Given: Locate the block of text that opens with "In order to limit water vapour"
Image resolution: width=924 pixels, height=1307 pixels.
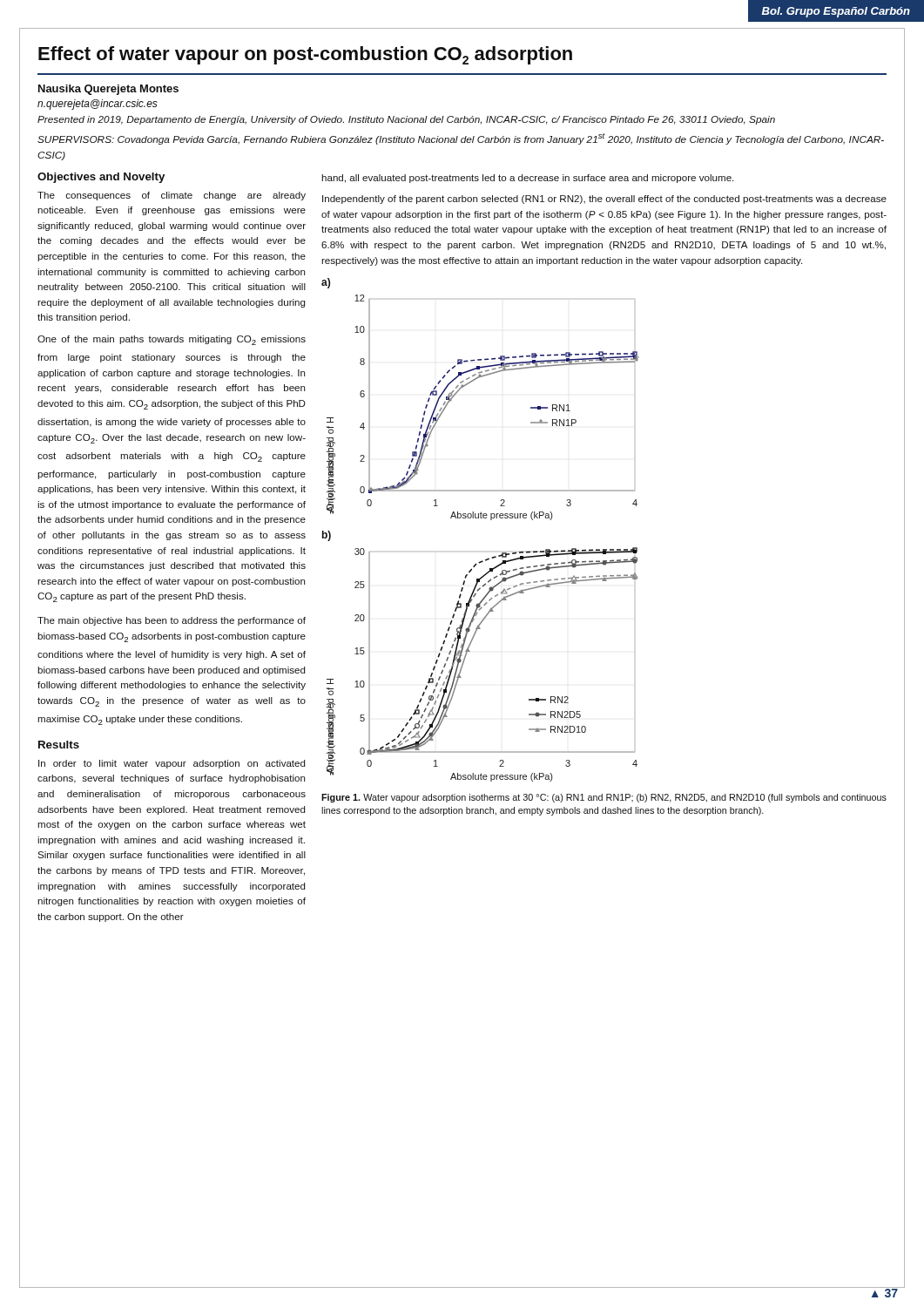Looking at the screenshot, I should click(172, 839).
